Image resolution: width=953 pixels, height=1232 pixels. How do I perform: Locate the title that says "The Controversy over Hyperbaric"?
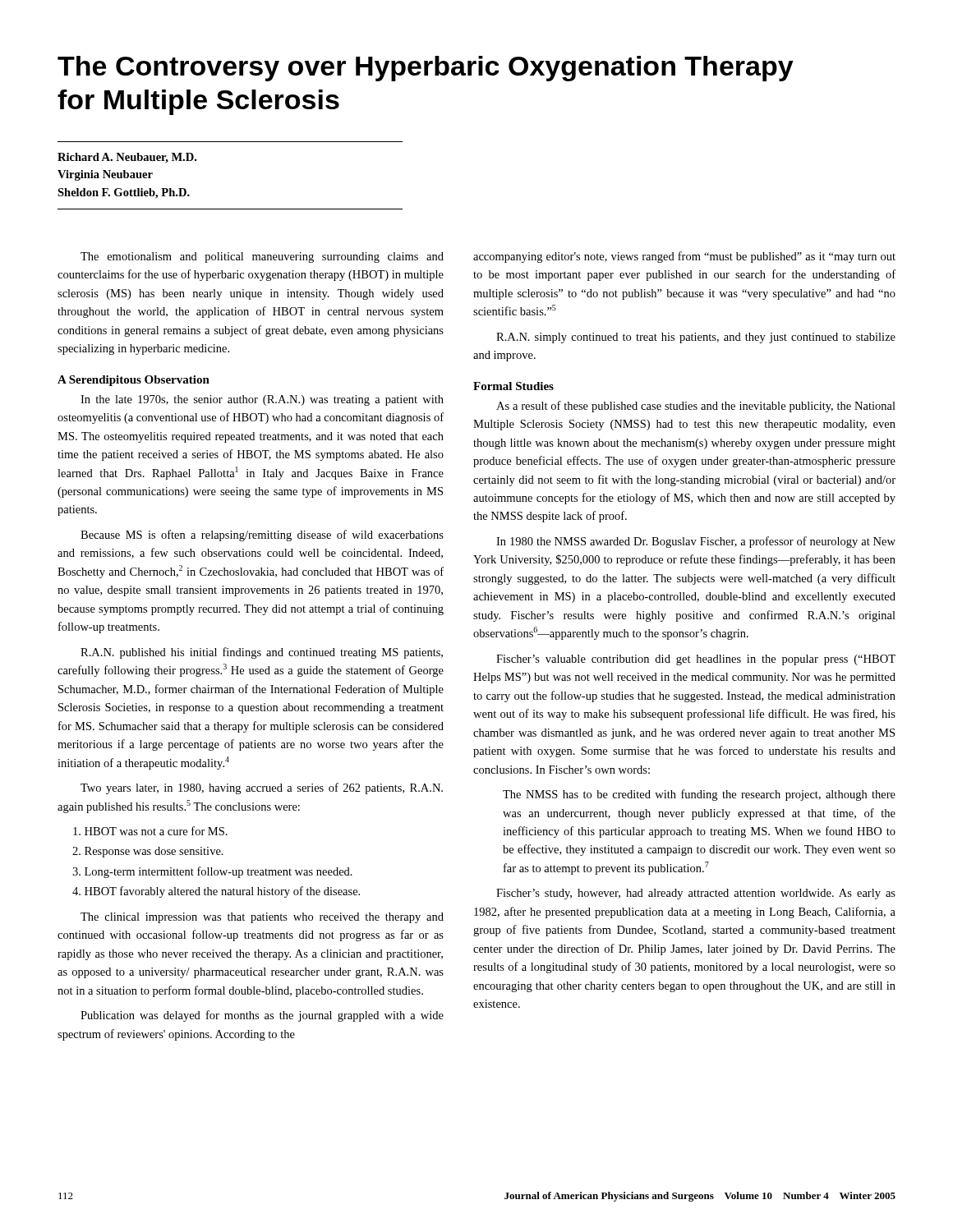476,83
